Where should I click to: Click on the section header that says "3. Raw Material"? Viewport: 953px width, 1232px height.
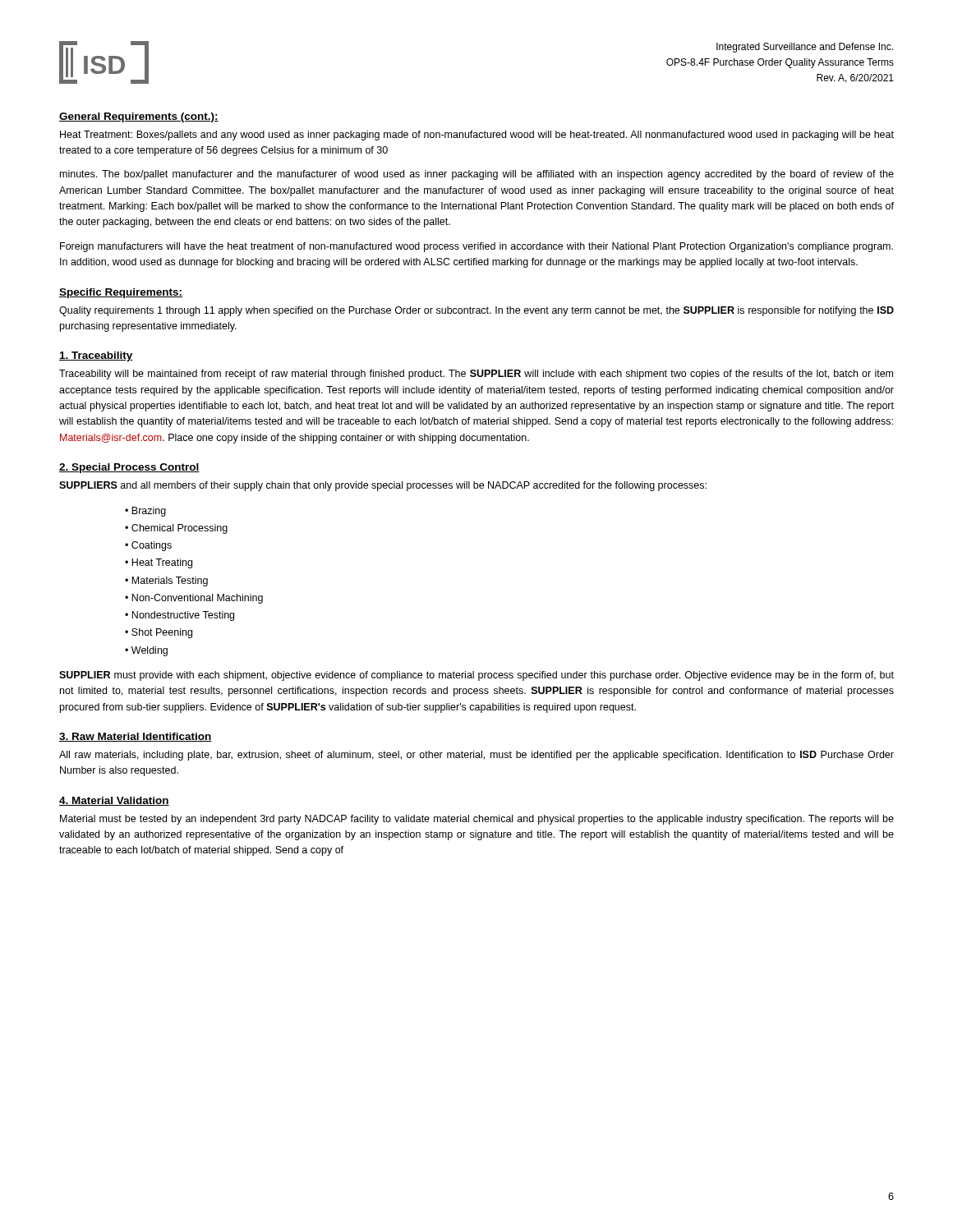[x=135, y=736]
